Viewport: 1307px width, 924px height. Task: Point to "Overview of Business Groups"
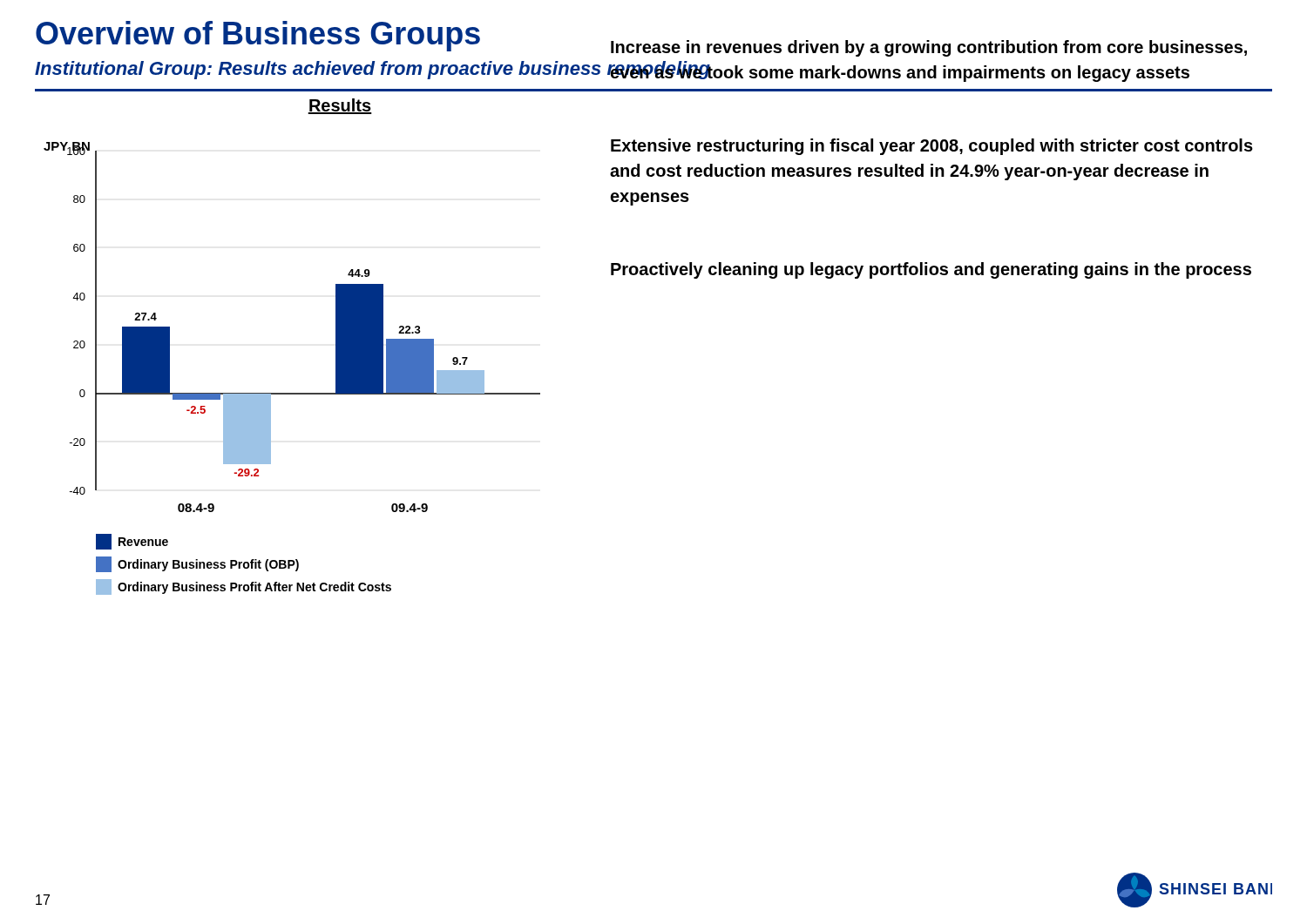pos(258,34)
